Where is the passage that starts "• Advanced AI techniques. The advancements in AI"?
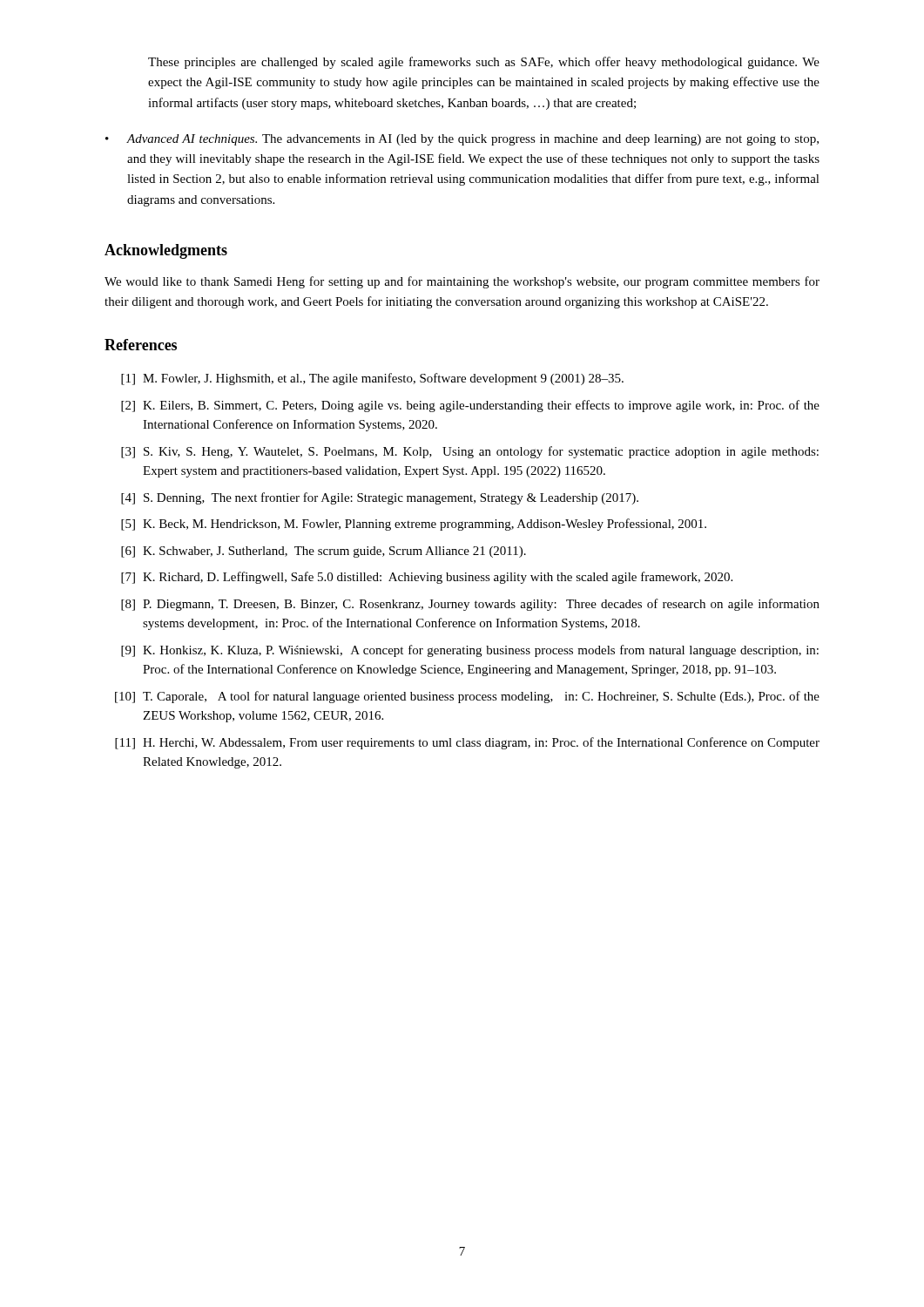 (462, 169)
